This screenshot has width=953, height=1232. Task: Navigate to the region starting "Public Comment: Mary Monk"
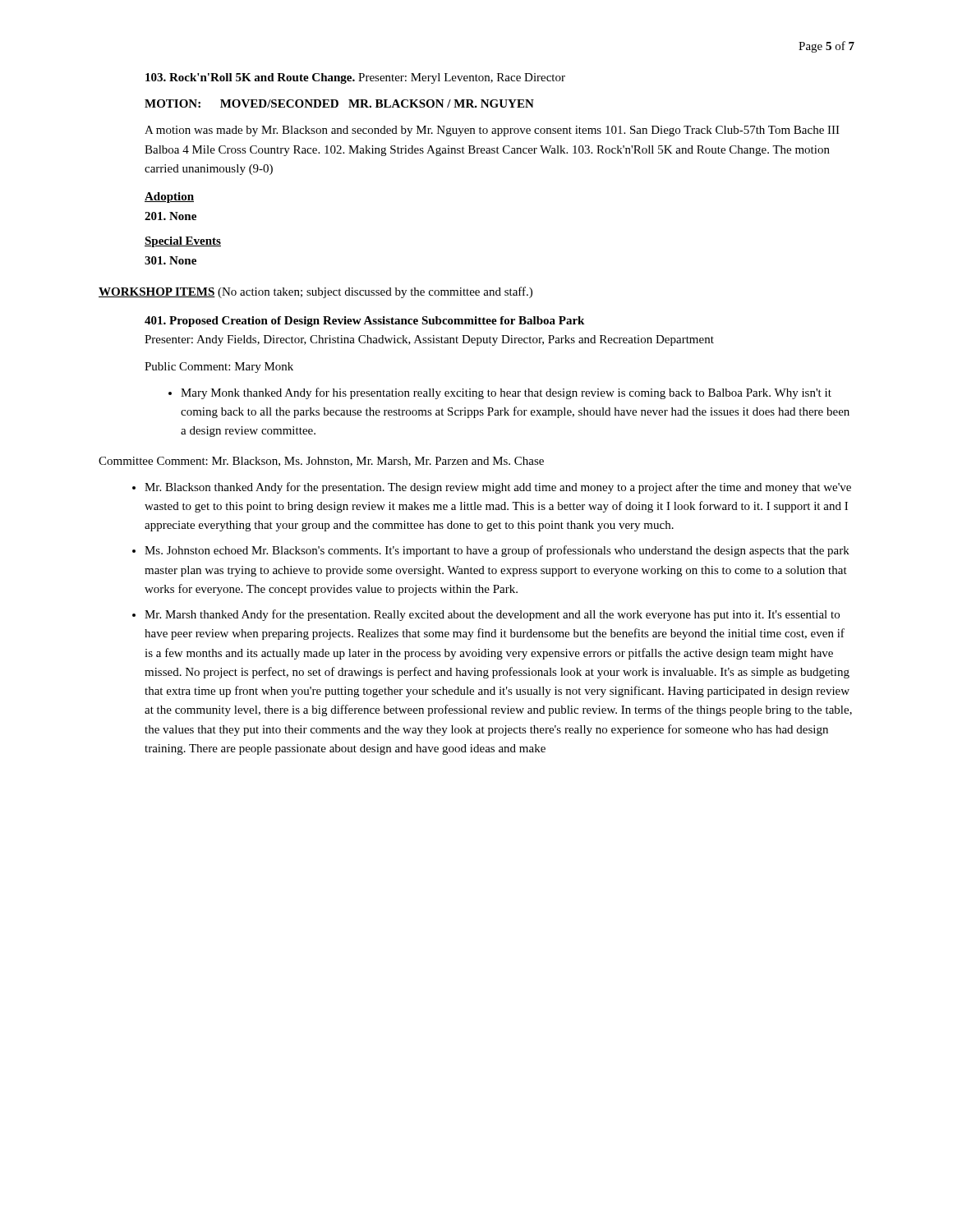pos(219,367)
